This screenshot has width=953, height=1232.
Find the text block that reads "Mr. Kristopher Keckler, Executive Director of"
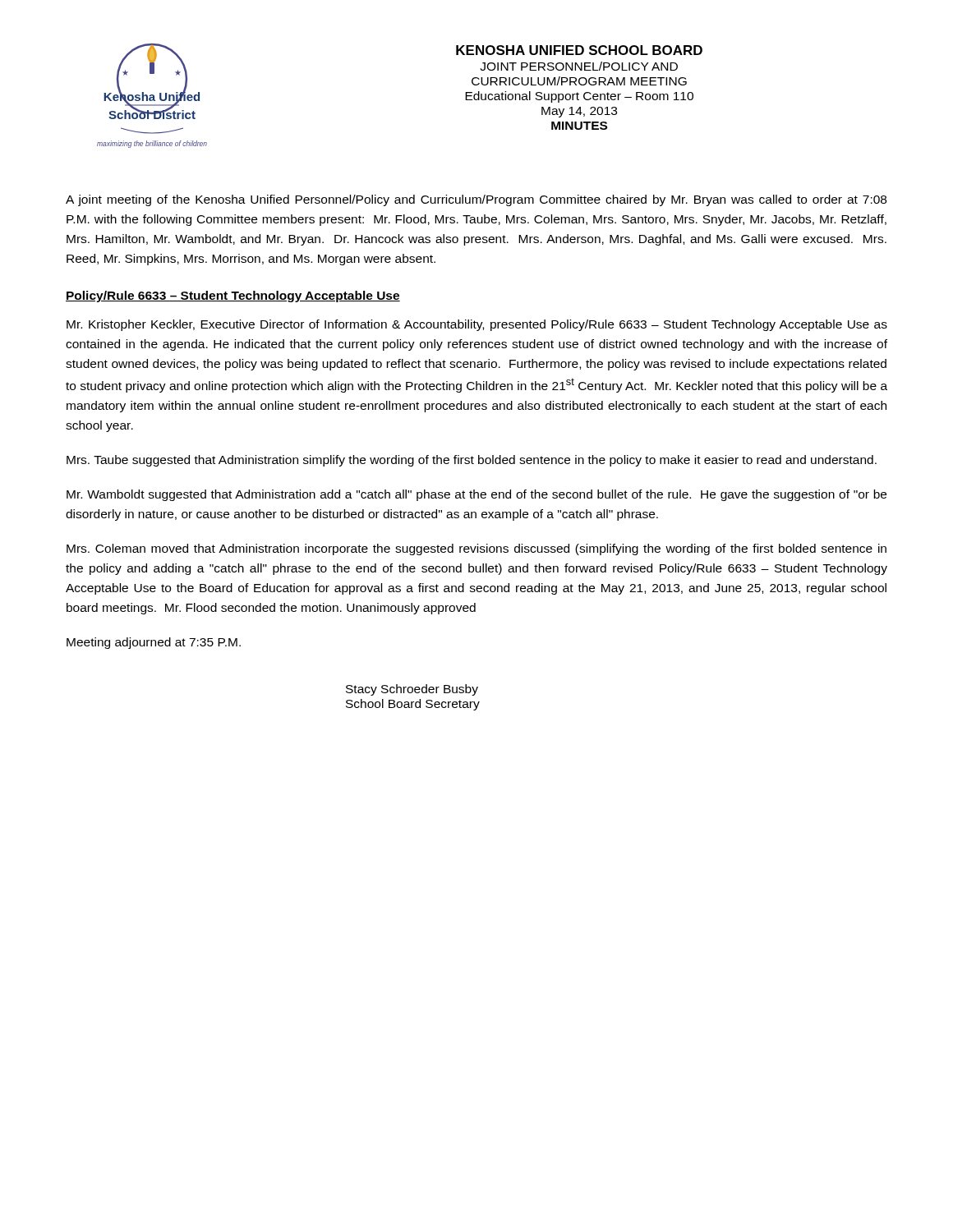tap(476, 375)
